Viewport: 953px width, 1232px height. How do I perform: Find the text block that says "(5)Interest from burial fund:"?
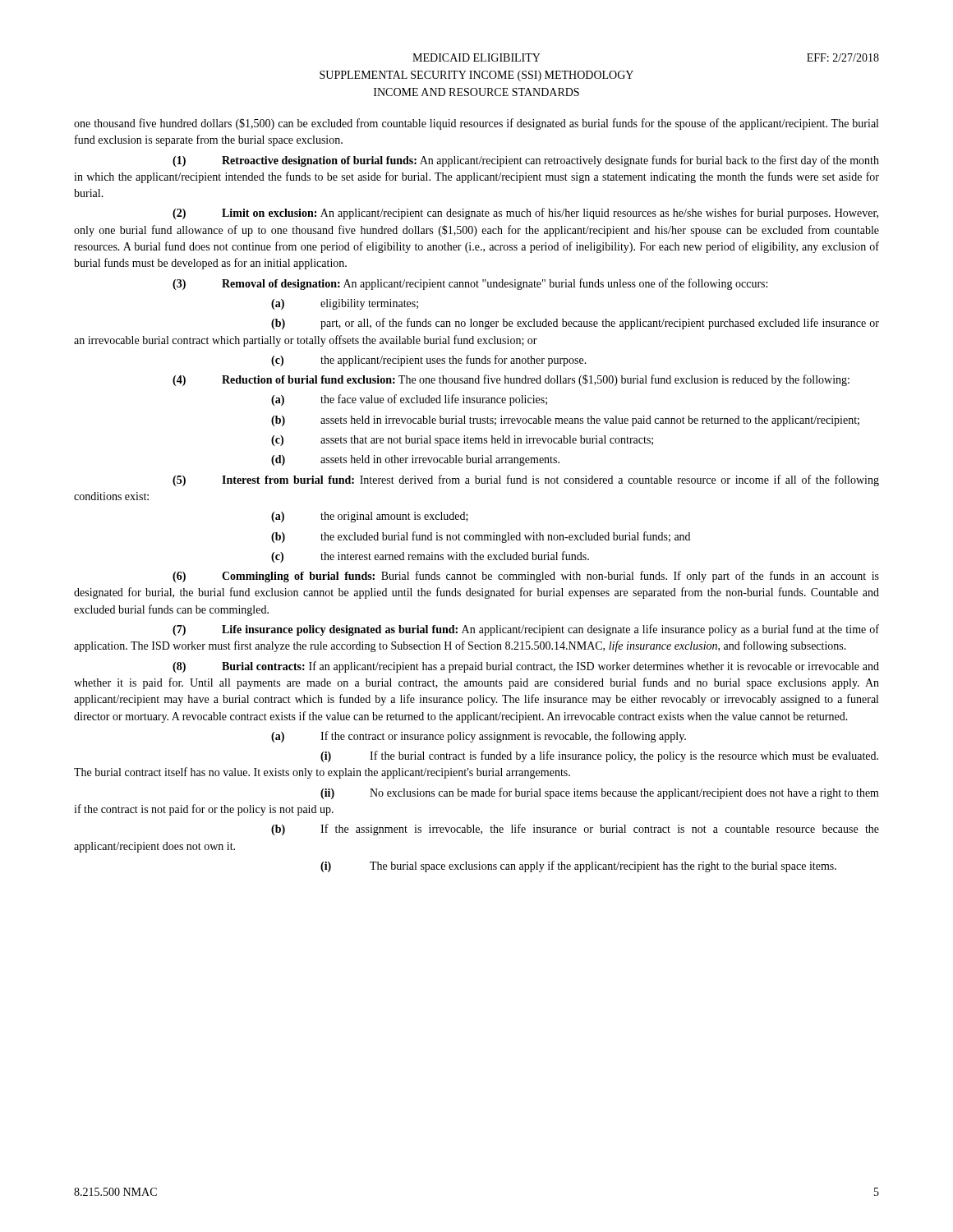pyautogui.click(x=476, y=487)
